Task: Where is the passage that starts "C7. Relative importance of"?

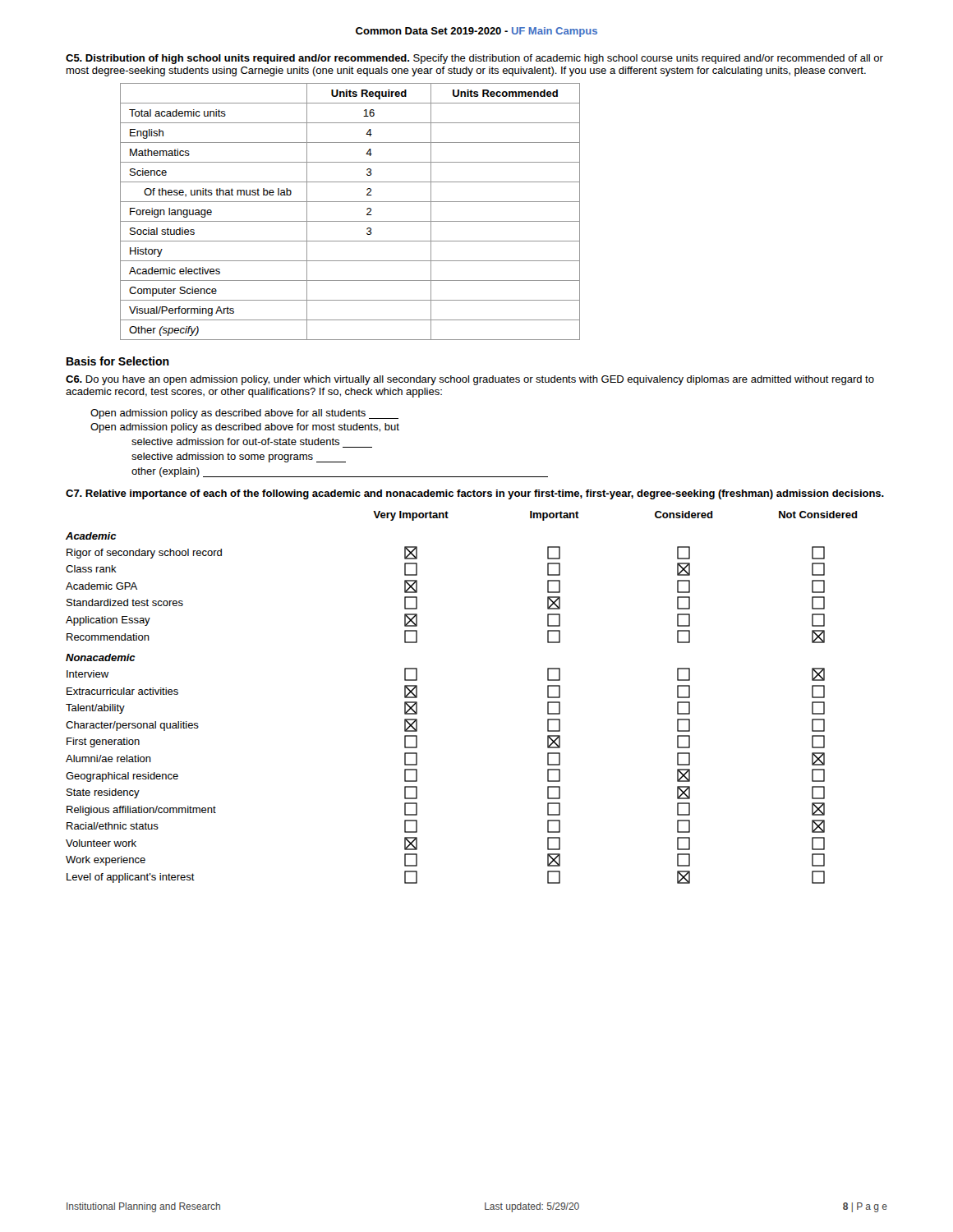Action: (x=475, y=493)
